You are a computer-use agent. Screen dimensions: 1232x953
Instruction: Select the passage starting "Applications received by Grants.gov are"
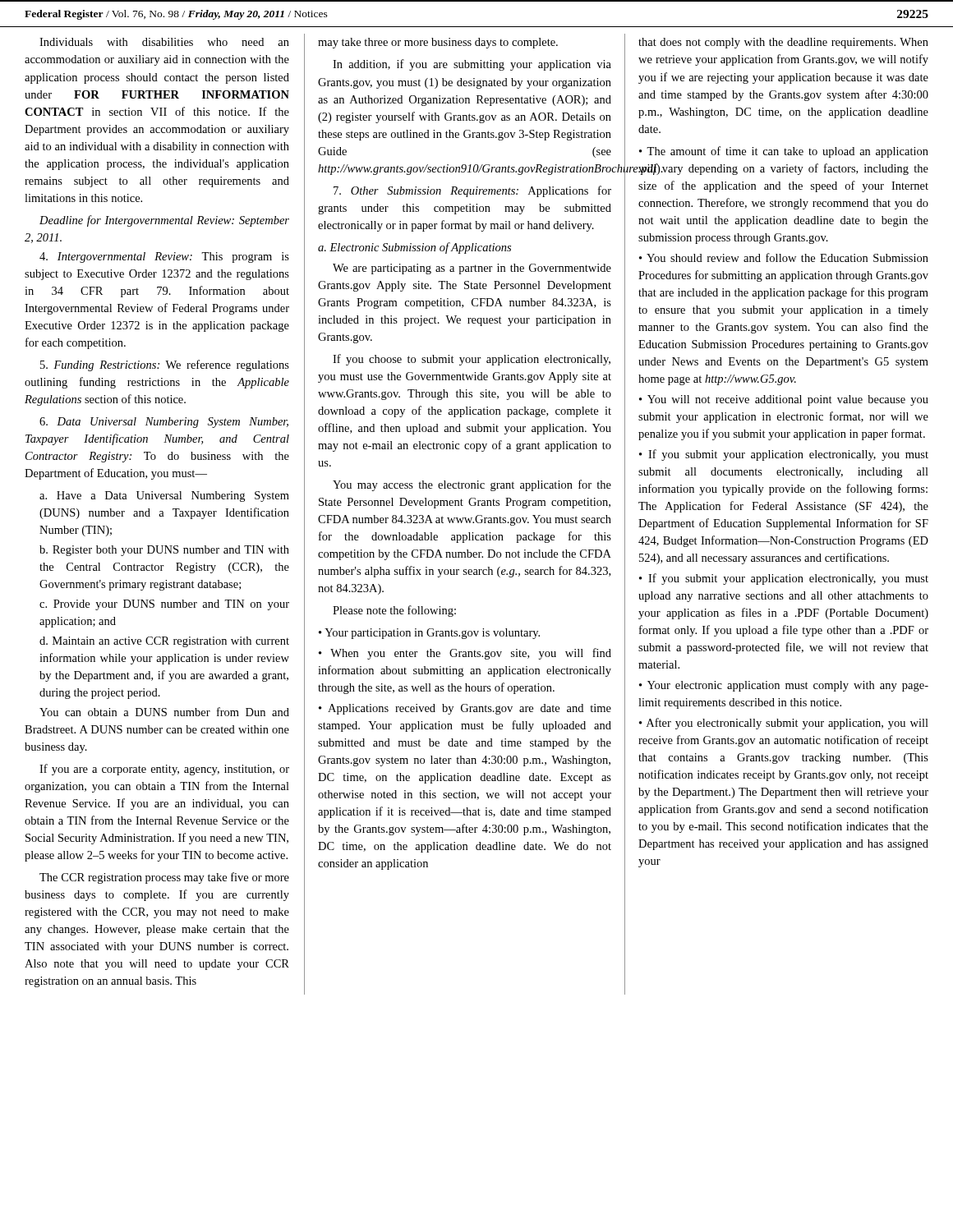[x=465, y=786]
